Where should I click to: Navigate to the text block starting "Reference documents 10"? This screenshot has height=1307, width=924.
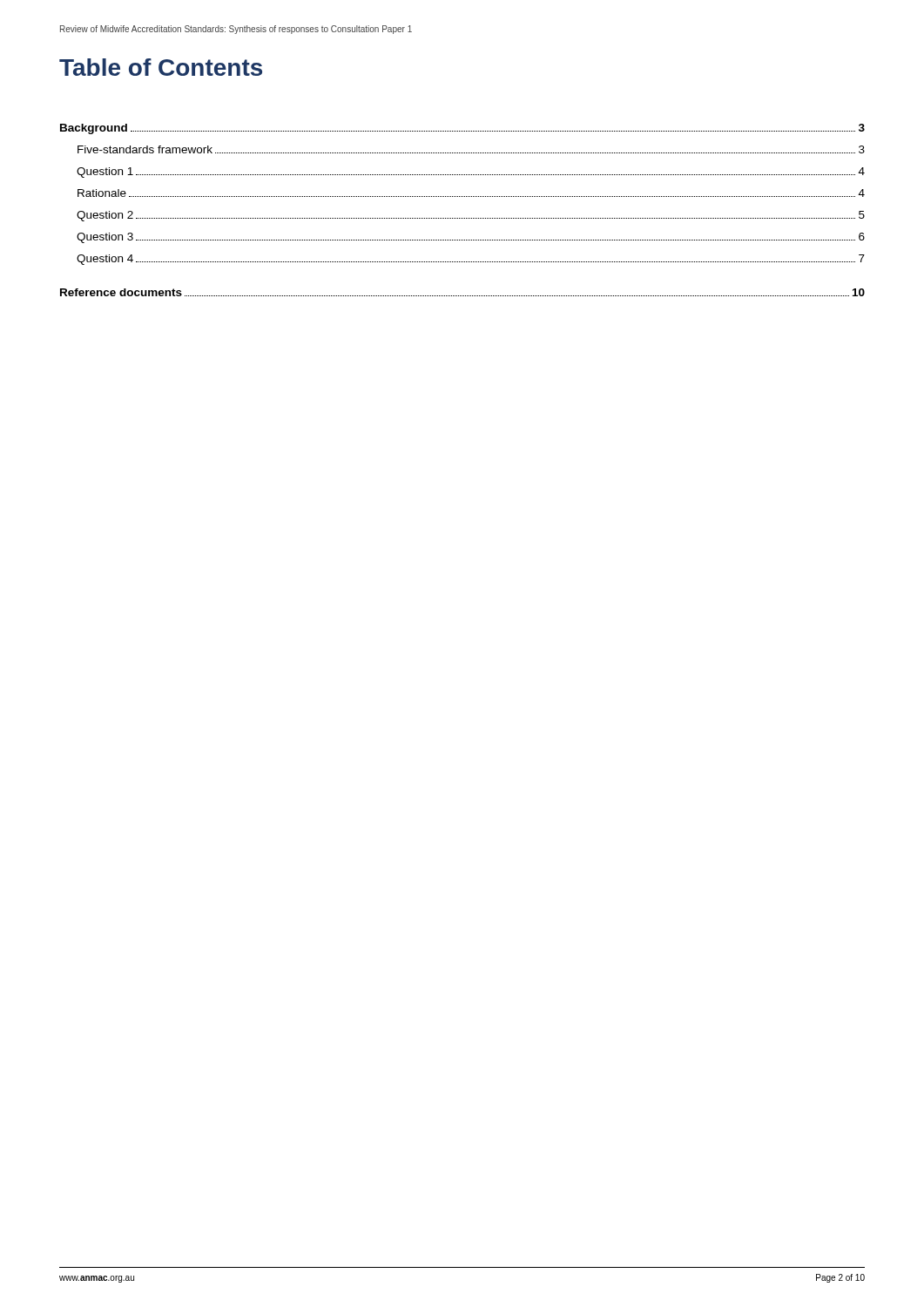pos(462,293)
